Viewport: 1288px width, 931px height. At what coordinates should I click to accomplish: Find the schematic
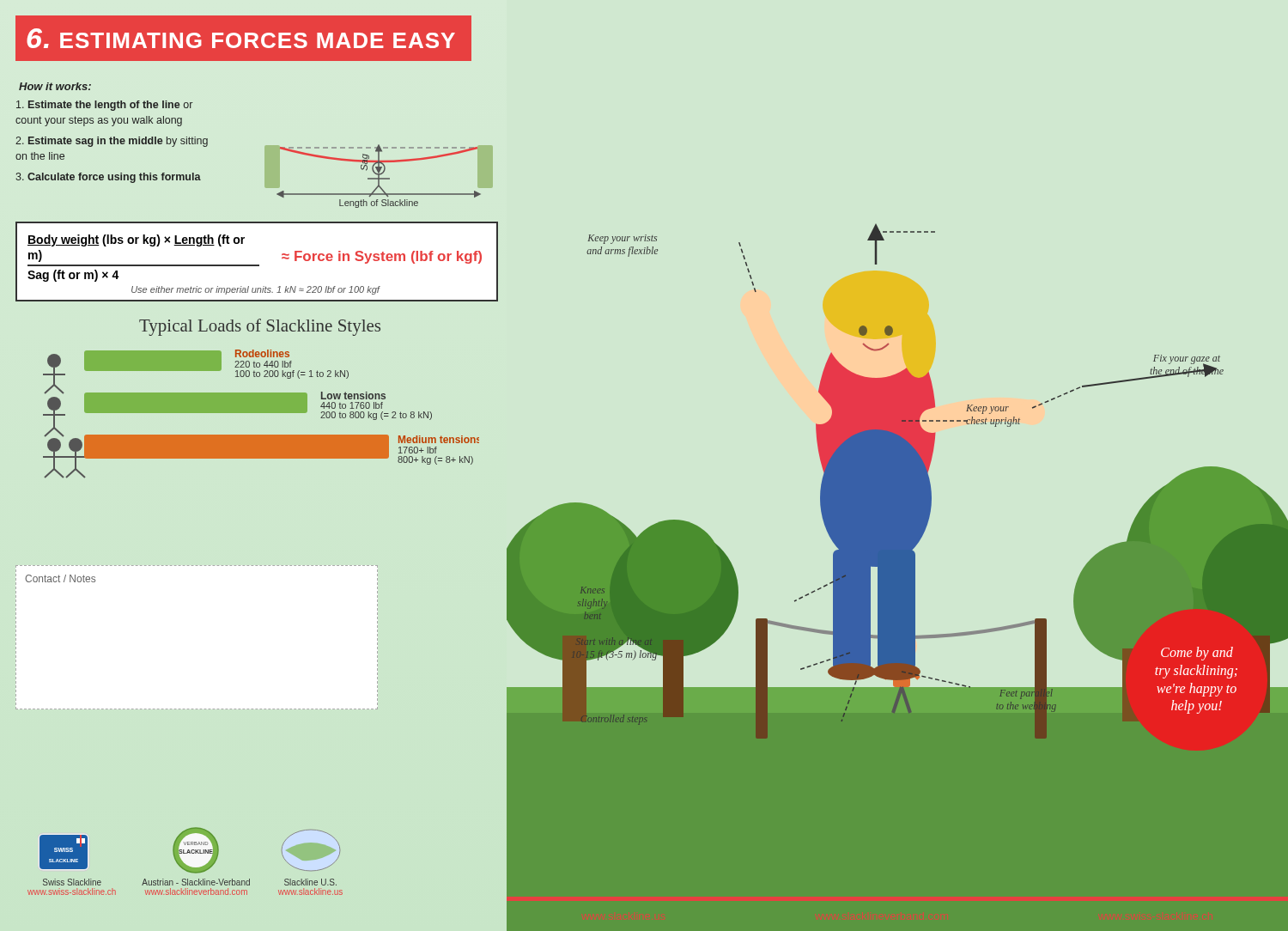pyautogui.click(x=363, y=154)
